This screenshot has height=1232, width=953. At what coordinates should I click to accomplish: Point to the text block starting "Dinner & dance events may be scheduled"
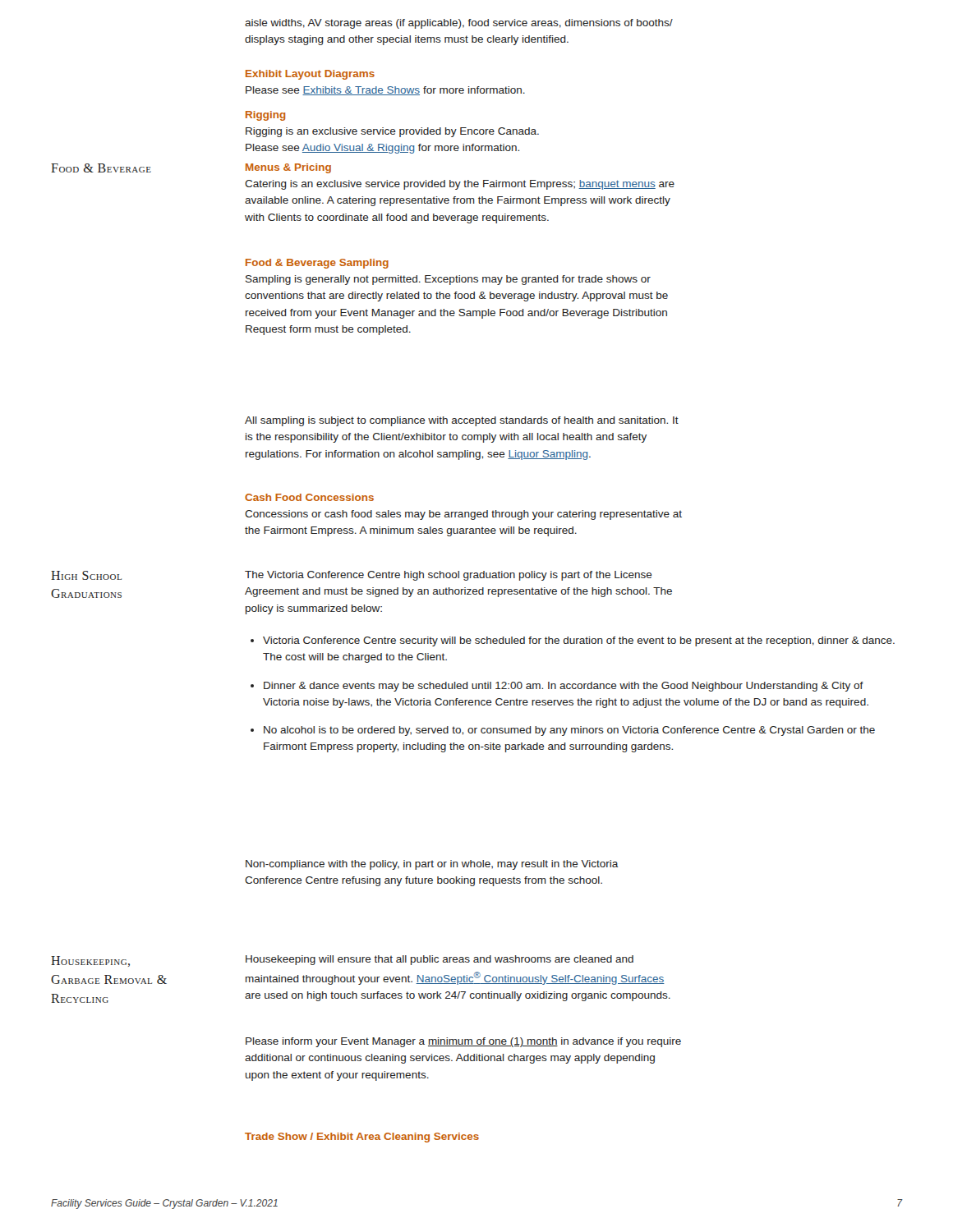click(x=566, y=693)
